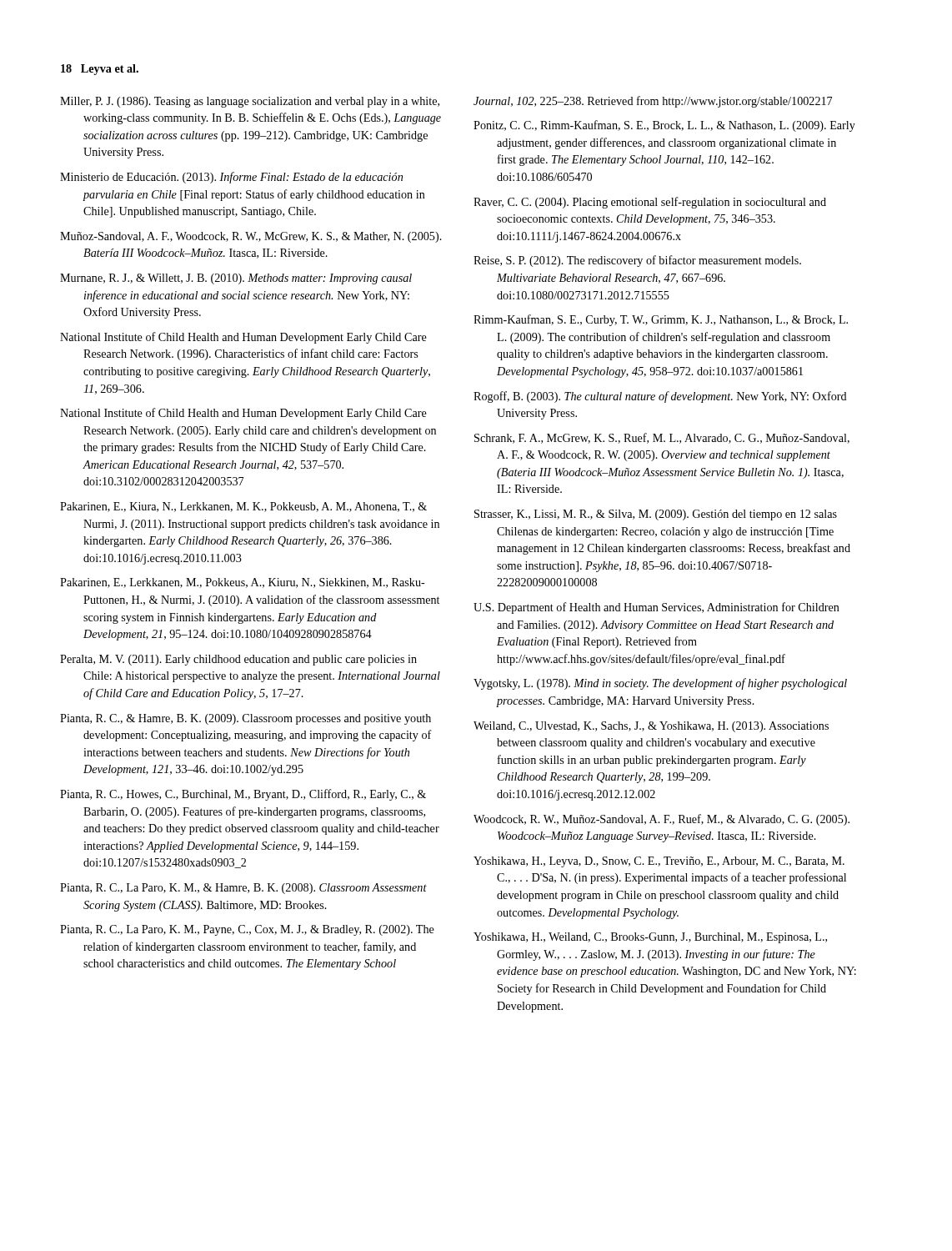The image size is (952, 1251).
Task: Find the element starting "Yoshikawa, H., Leyva, D., Snow, C."
Action: click(x=660, y=886)
